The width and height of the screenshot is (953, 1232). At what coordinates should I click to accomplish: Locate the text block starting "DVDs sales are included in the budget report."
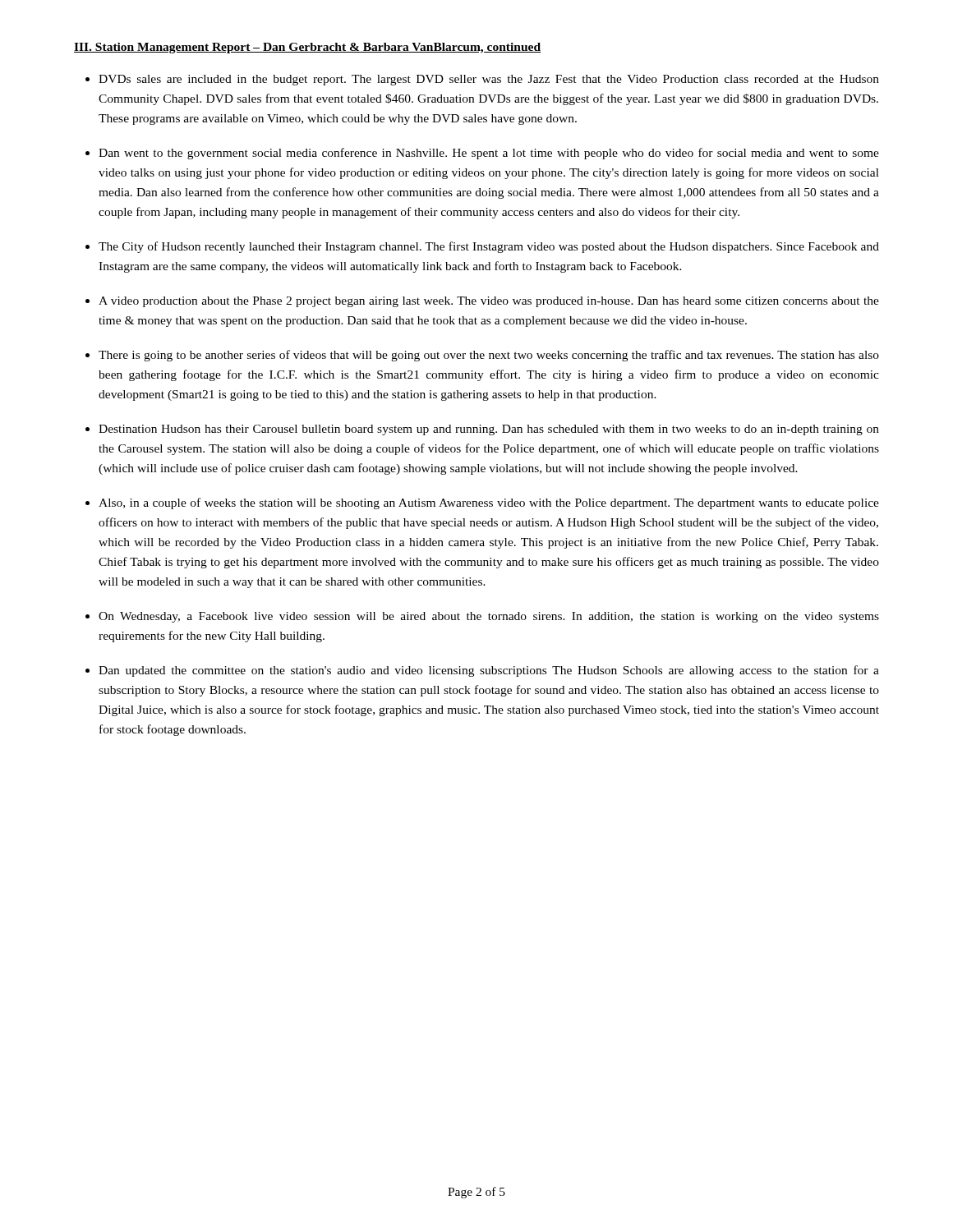tap(489, 98)
